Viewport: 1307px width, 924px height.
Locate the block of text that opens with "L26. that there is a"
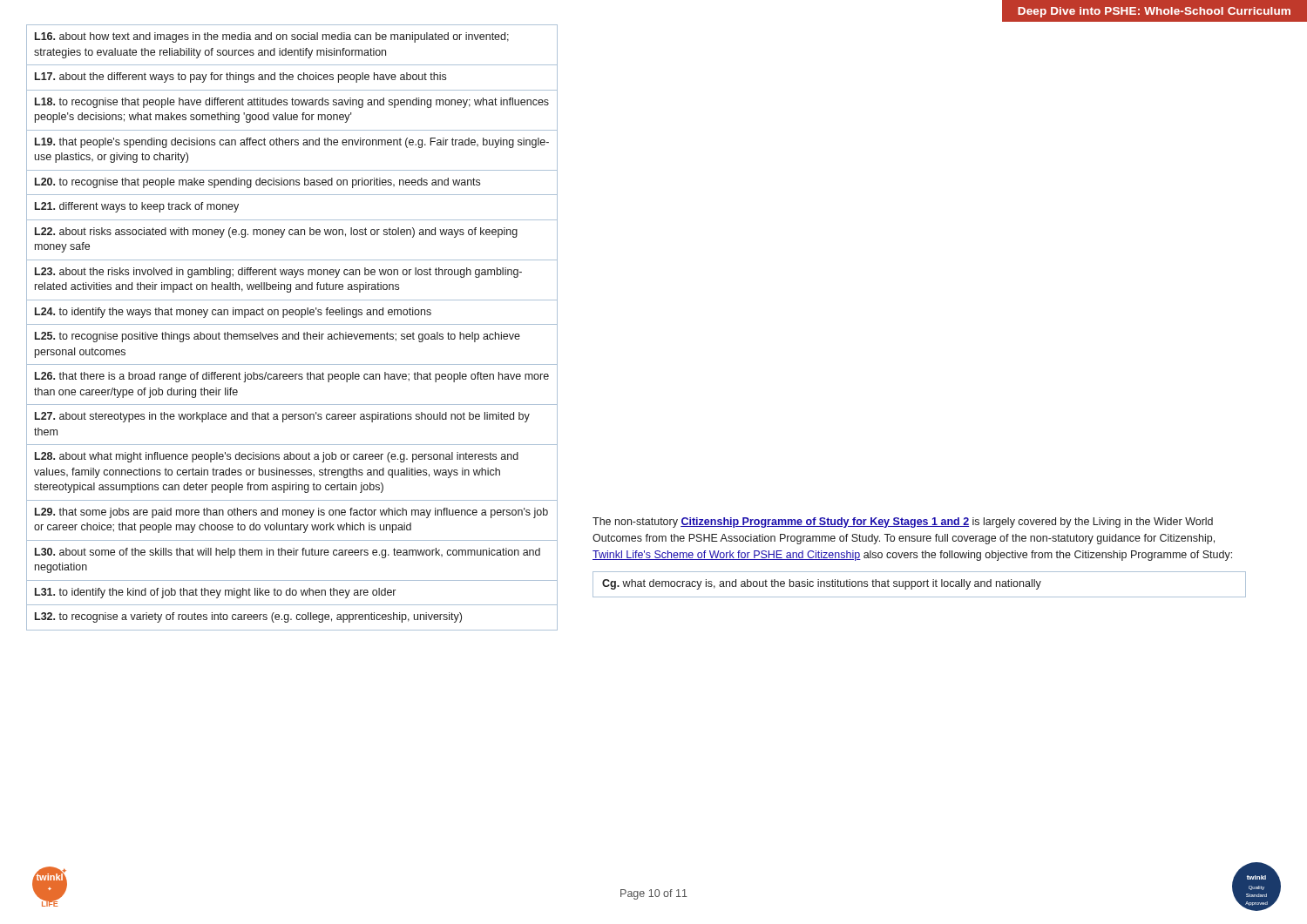[292, 384]
